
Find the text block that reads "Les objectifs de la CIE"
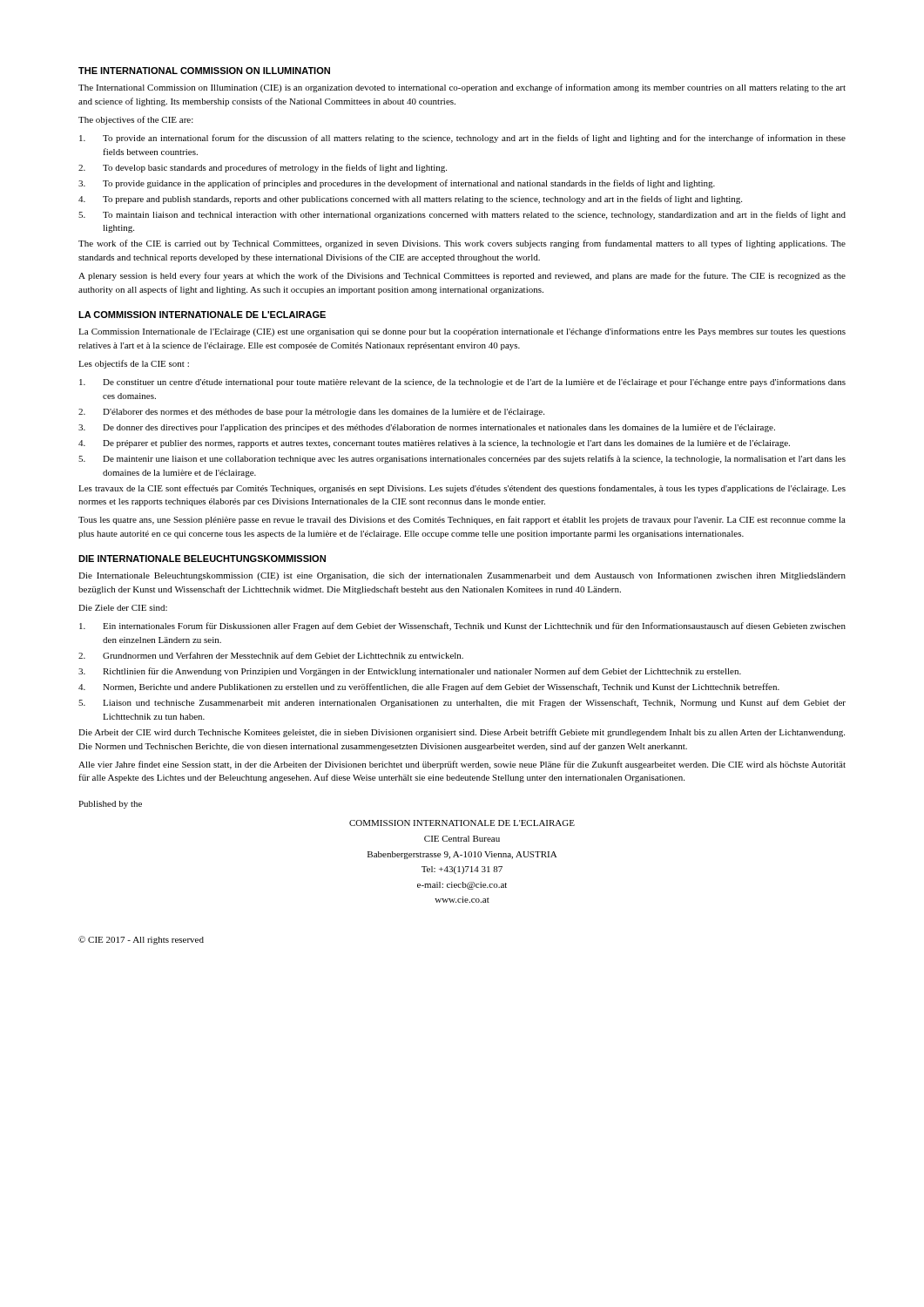[x=134, y=363]
